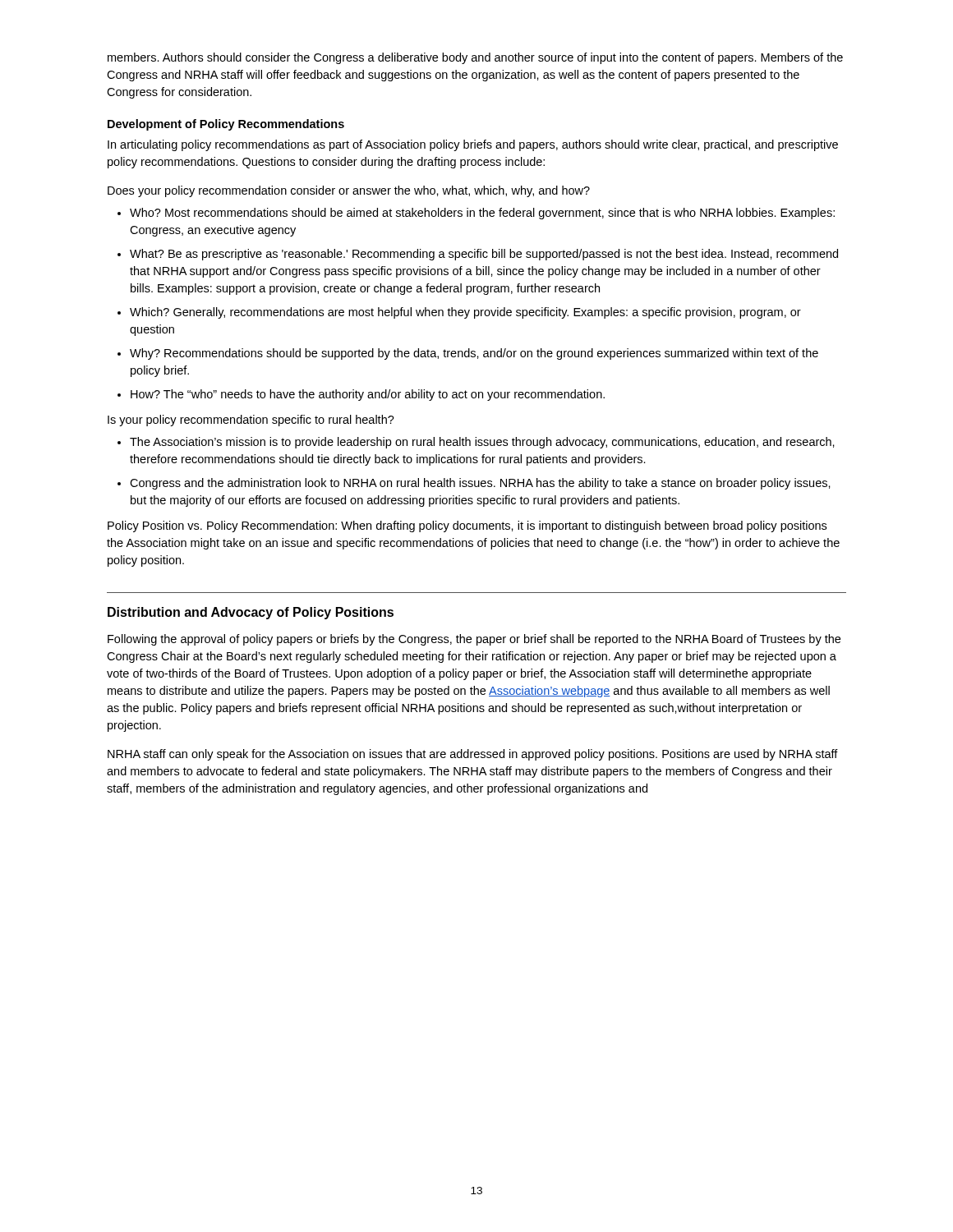Find the block on this page that starts "Why? Recommendations should be supported by the"

coord(474,362)
